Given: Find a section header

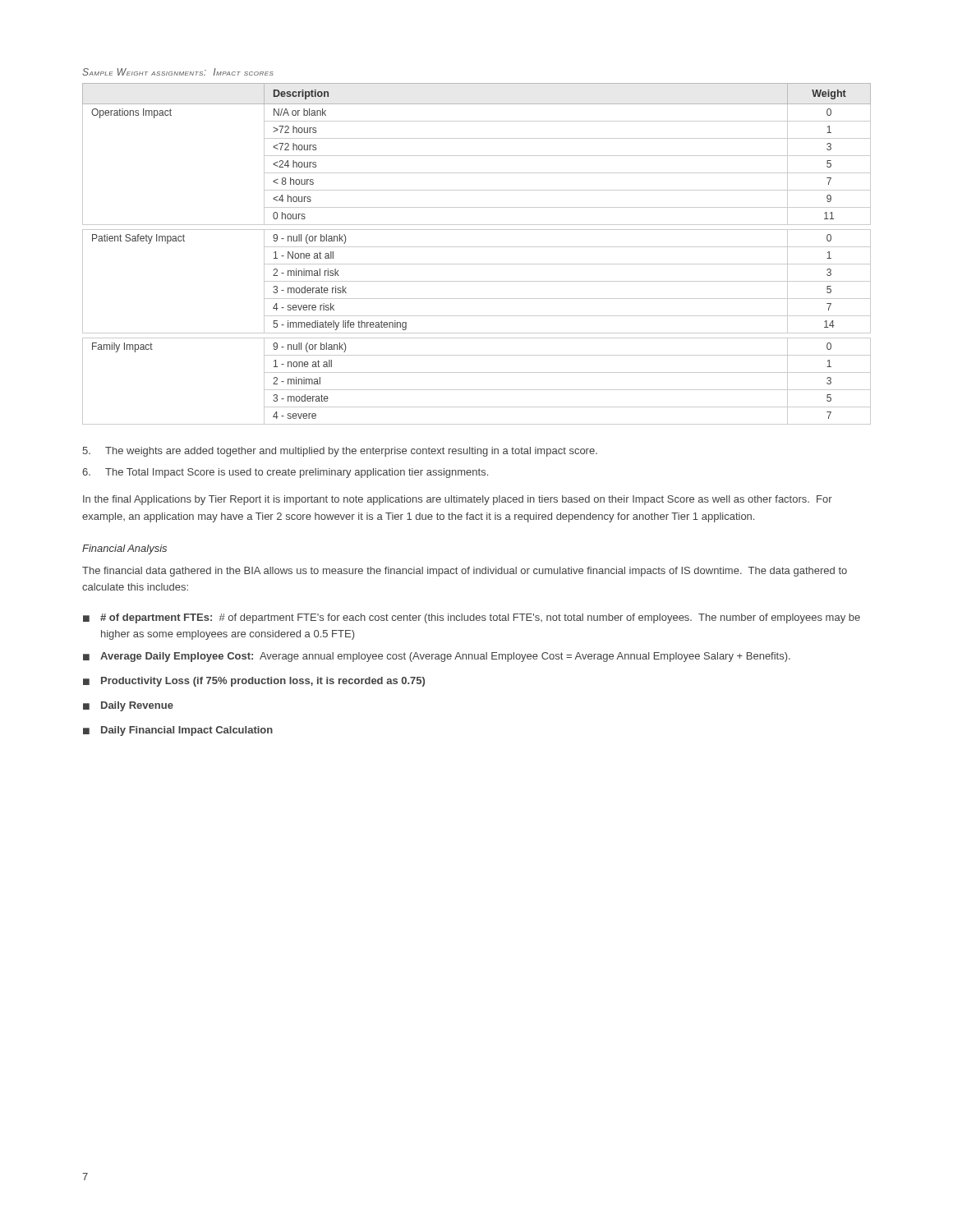Looking at the screenshot, I should (x=125, y=548).
